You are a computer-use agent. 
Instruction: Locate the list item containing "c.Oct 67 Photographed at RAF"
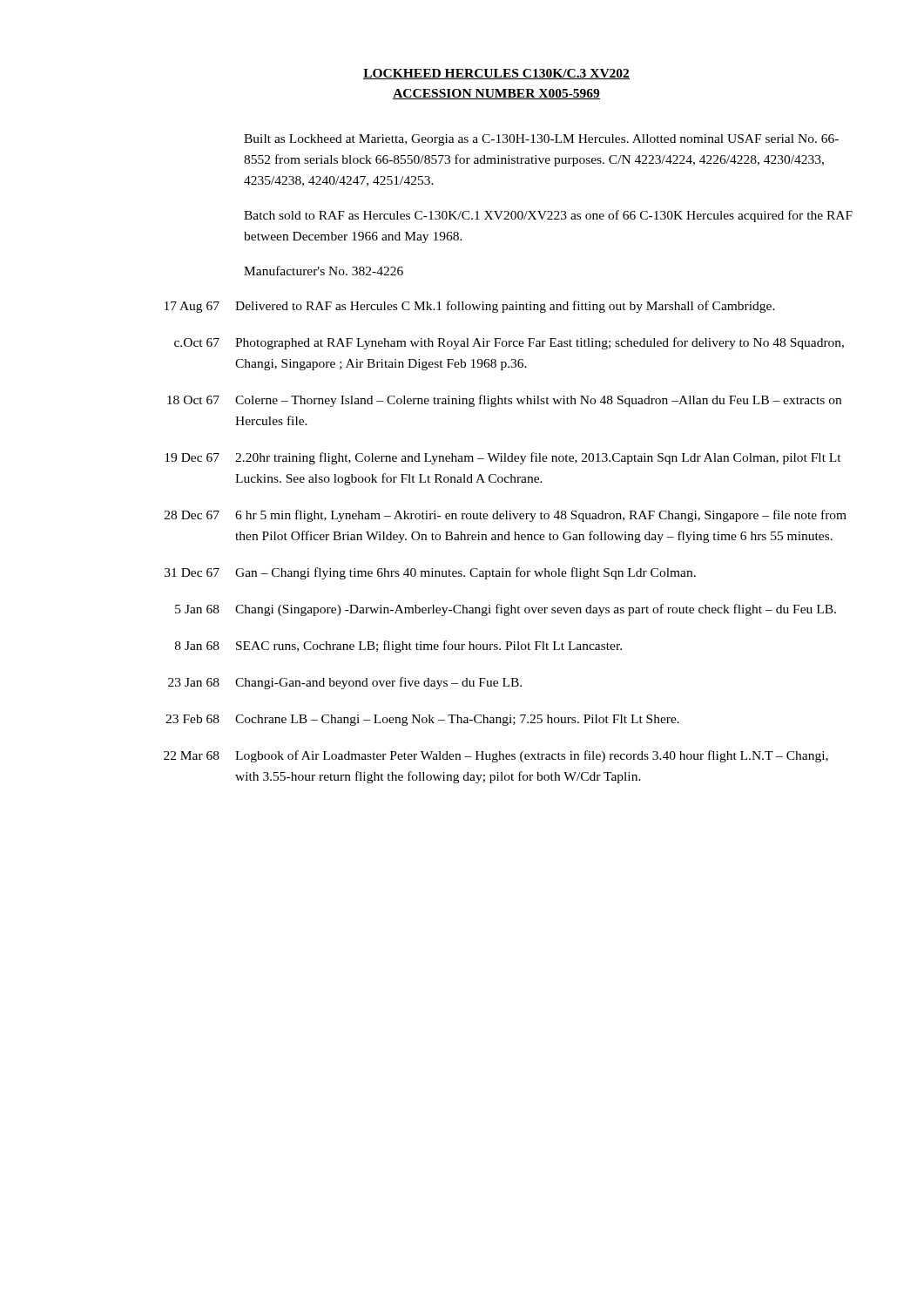pos(496,353)
